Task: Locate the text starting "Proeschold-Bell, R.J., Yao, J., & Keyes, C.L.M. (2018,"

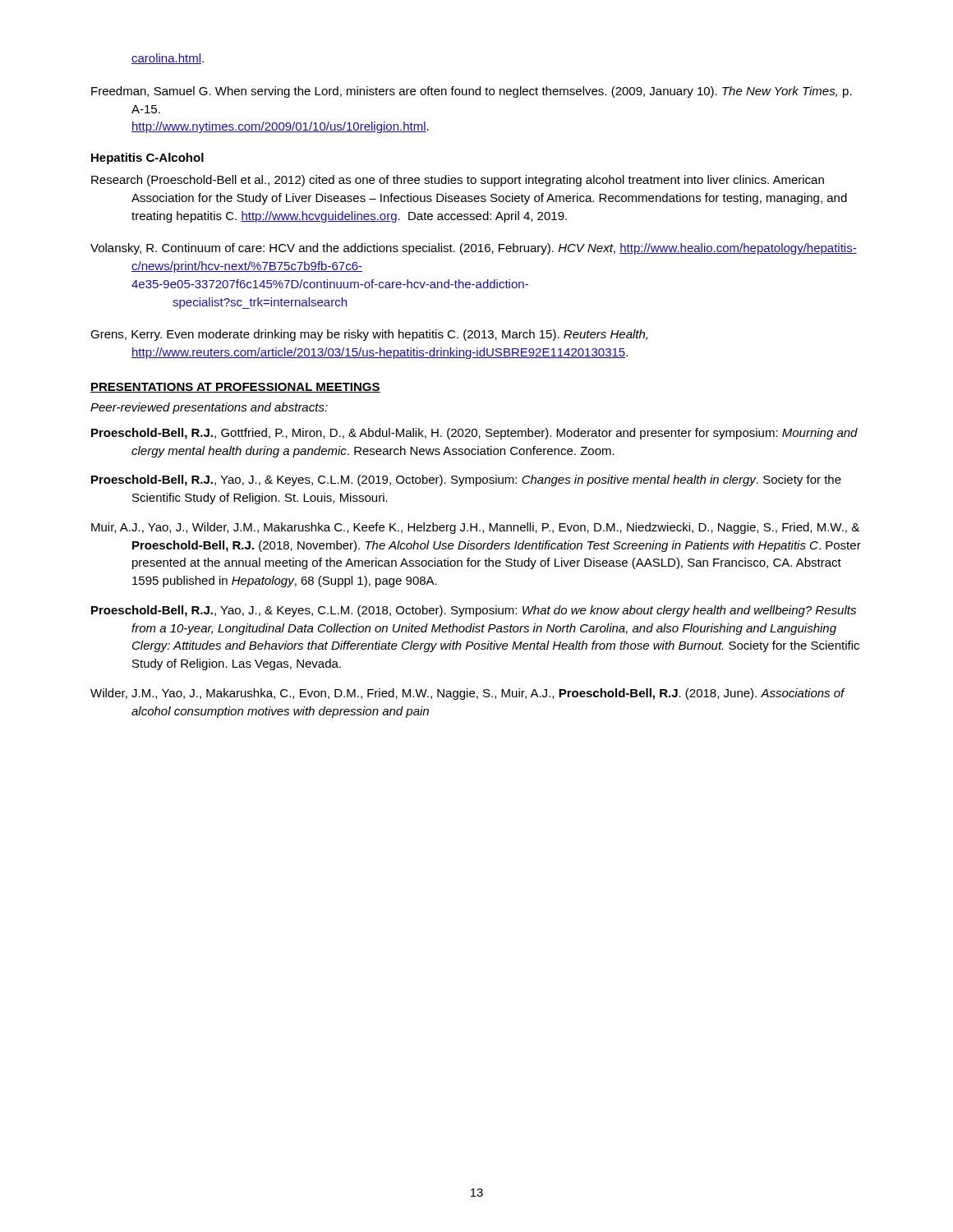Action: pos(475,636)
